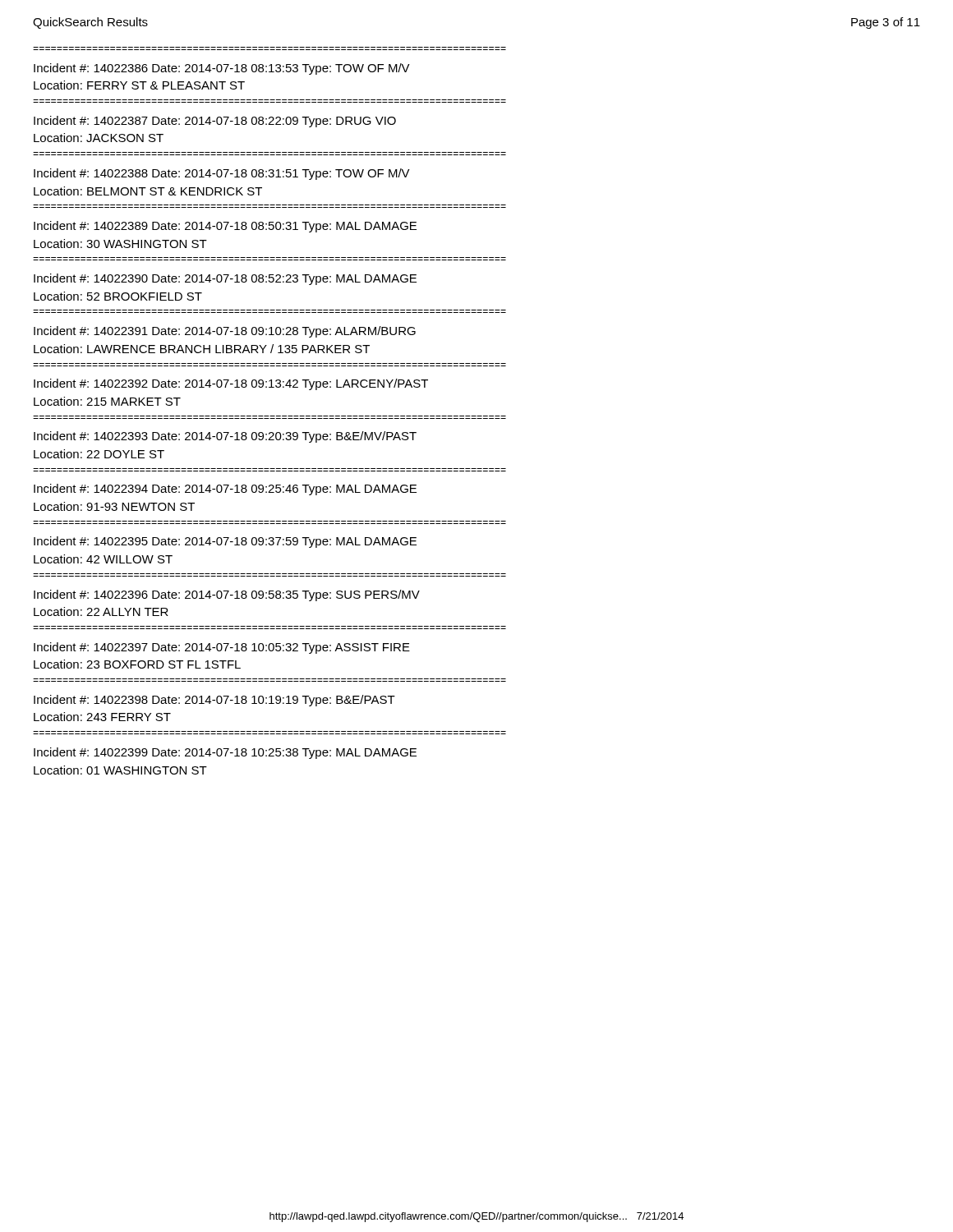The height and width of the screenshot is (1232, 953).
Task: Find the block starting "================================================================================ Incident #: 14022393 Date: 2014-07-18"
Action: (x=225, y=437)
